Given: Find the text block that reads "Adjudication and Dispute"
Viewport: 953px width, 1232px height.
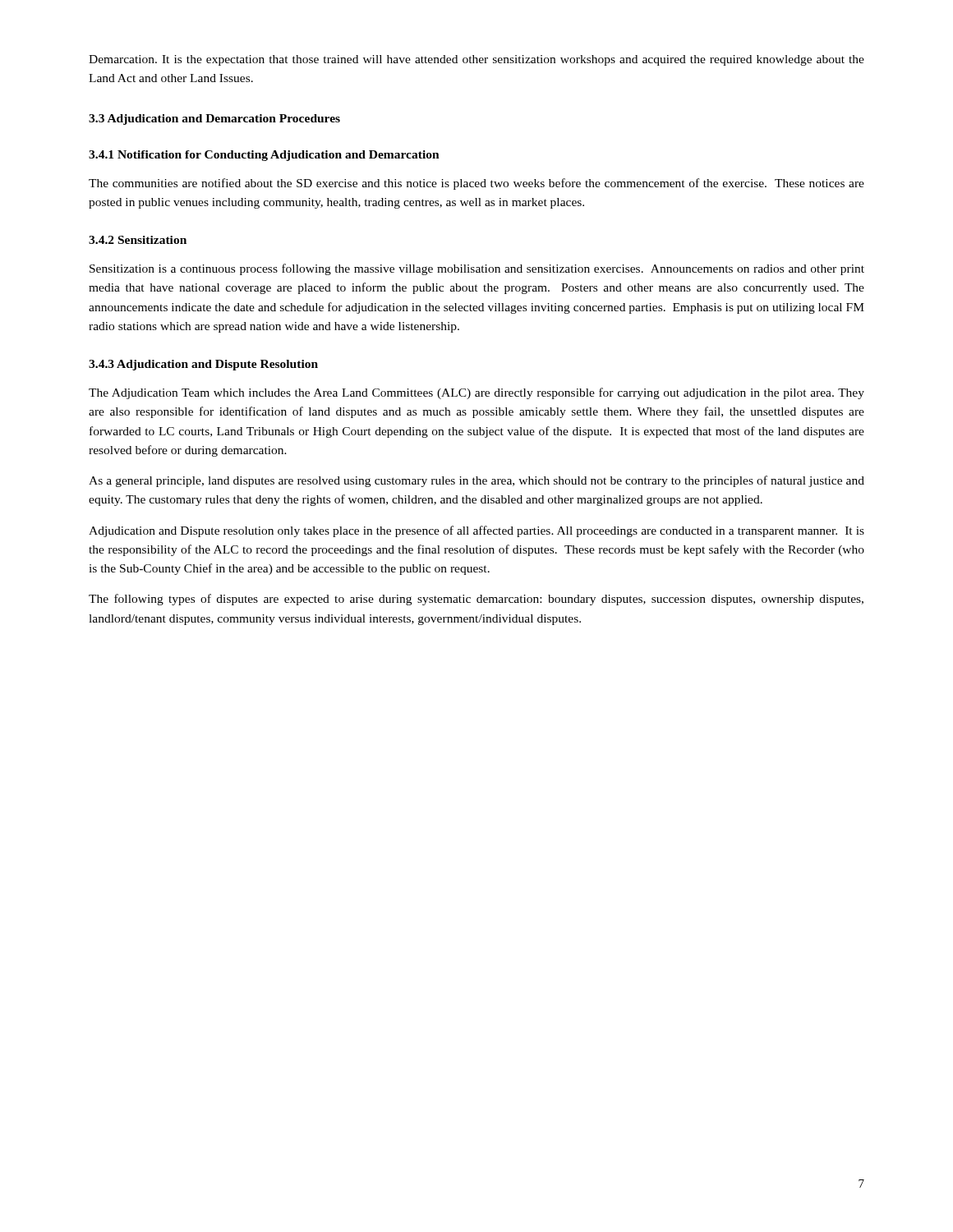Looking at the screenshot, I should pos(476,549).
